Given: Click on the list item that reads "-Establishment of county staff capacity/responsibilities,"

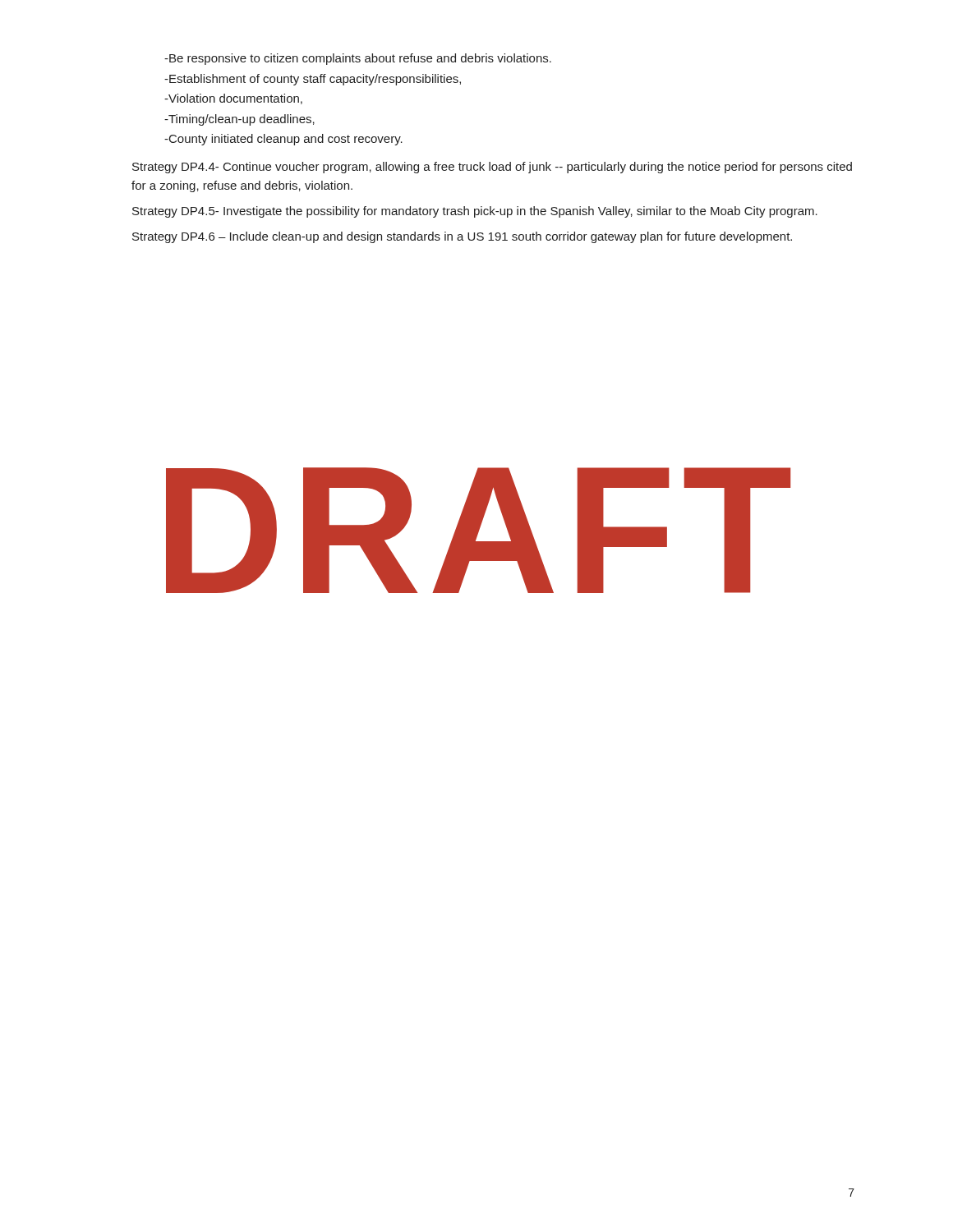Looking at the screenshot, I should [313, 78].
